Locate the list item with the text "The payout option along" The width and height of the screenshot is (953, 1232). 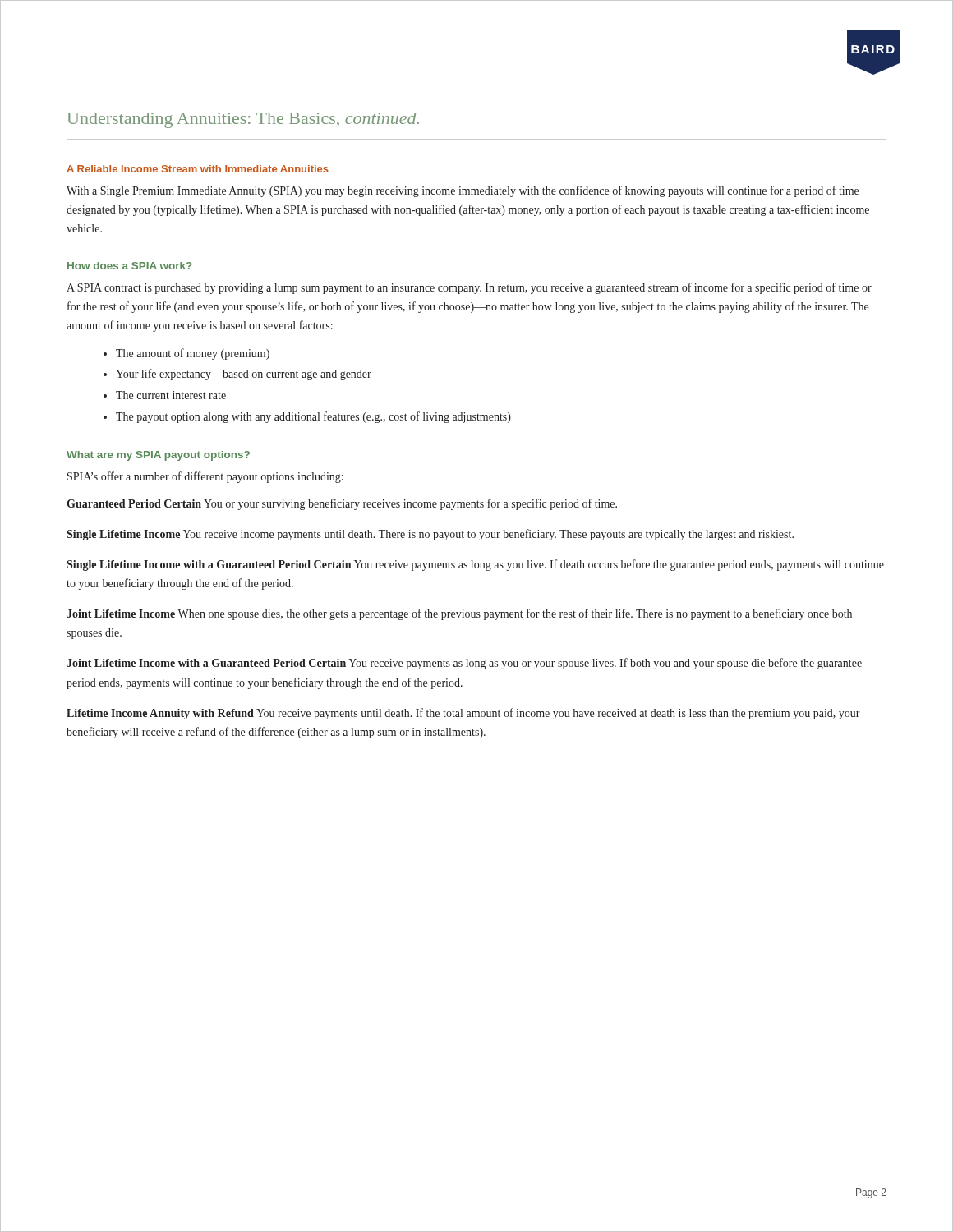[313, 417]
